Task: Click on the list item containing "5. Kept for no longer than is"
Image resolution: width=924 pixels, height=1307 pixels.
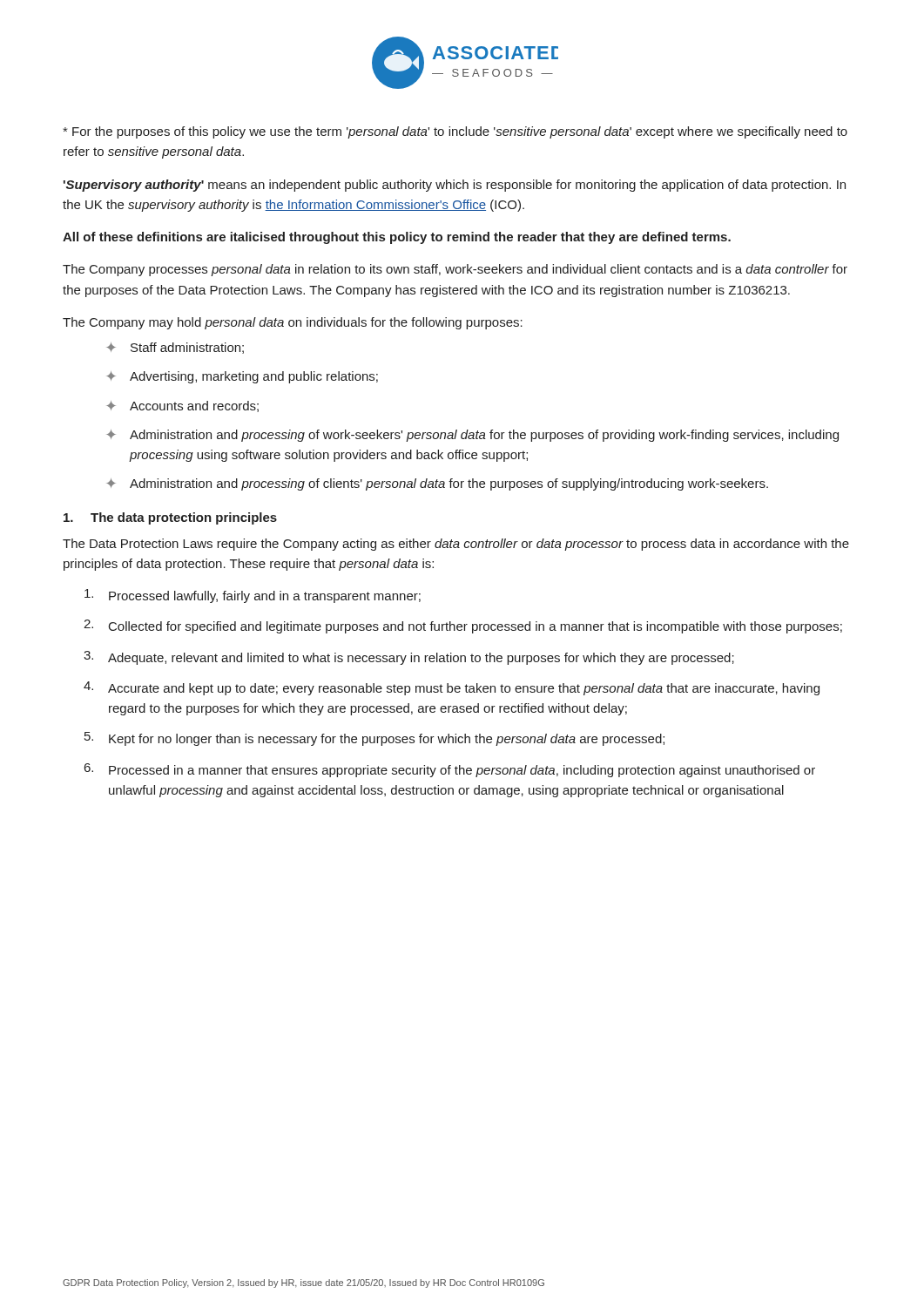Action: 472,739
